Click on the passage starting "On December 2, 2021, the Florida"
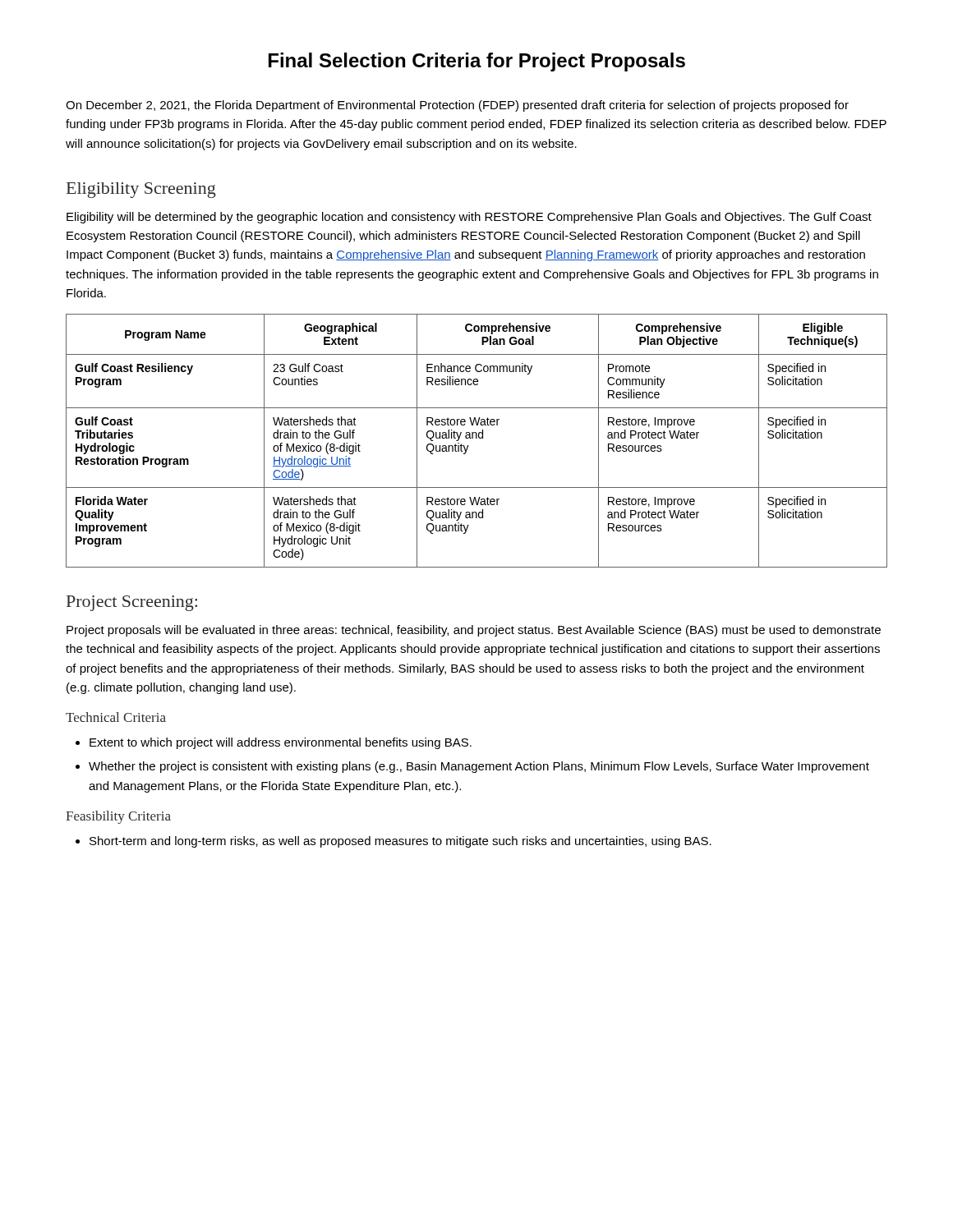953x1232 pixels. 476,124
